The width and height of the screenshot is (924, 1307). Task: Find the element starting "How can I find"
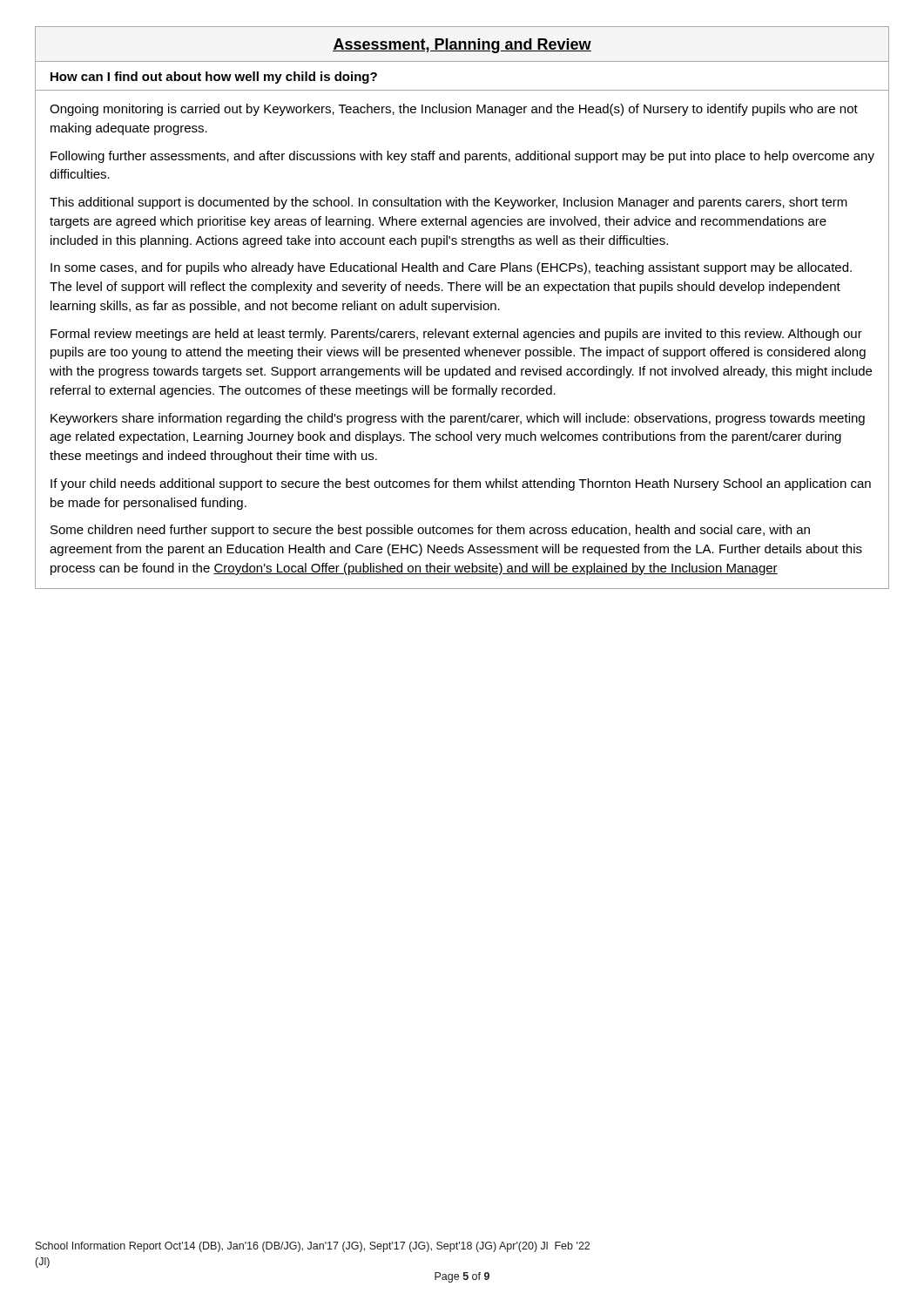(x=214, y=78)
